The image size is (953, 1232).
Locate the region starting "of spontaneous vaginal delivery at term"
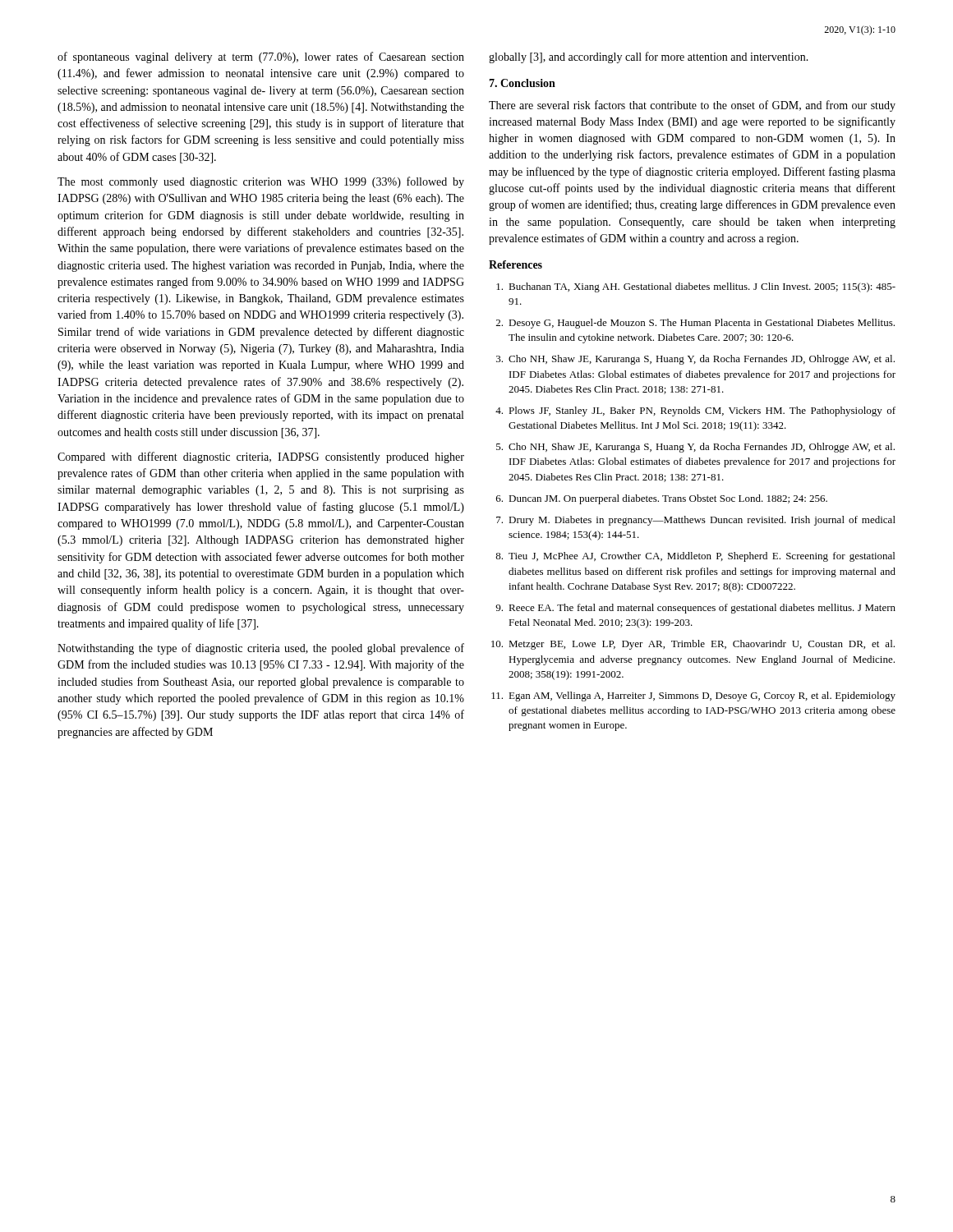(261, 108)
